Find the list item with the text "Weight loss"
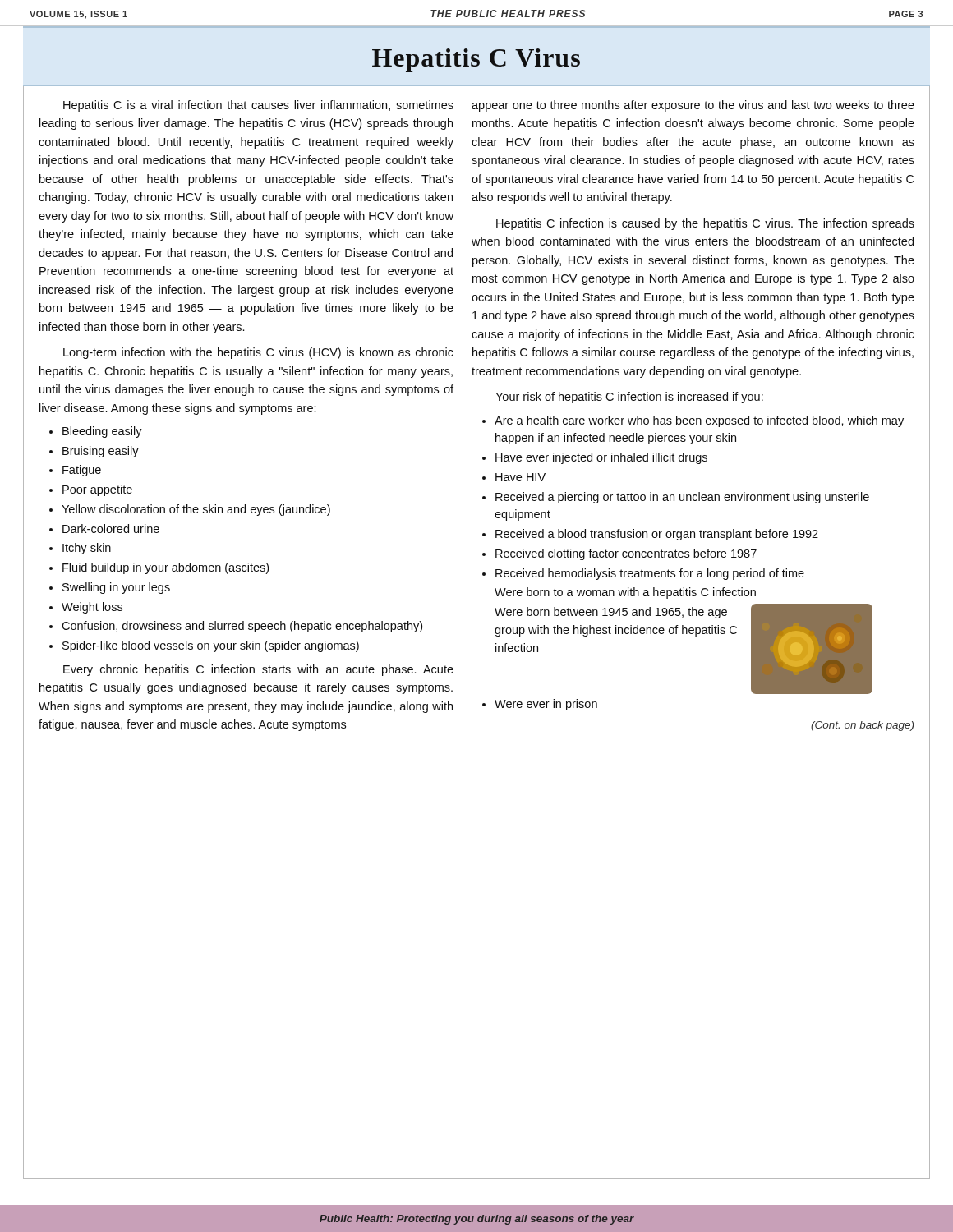 coord(92,607)
